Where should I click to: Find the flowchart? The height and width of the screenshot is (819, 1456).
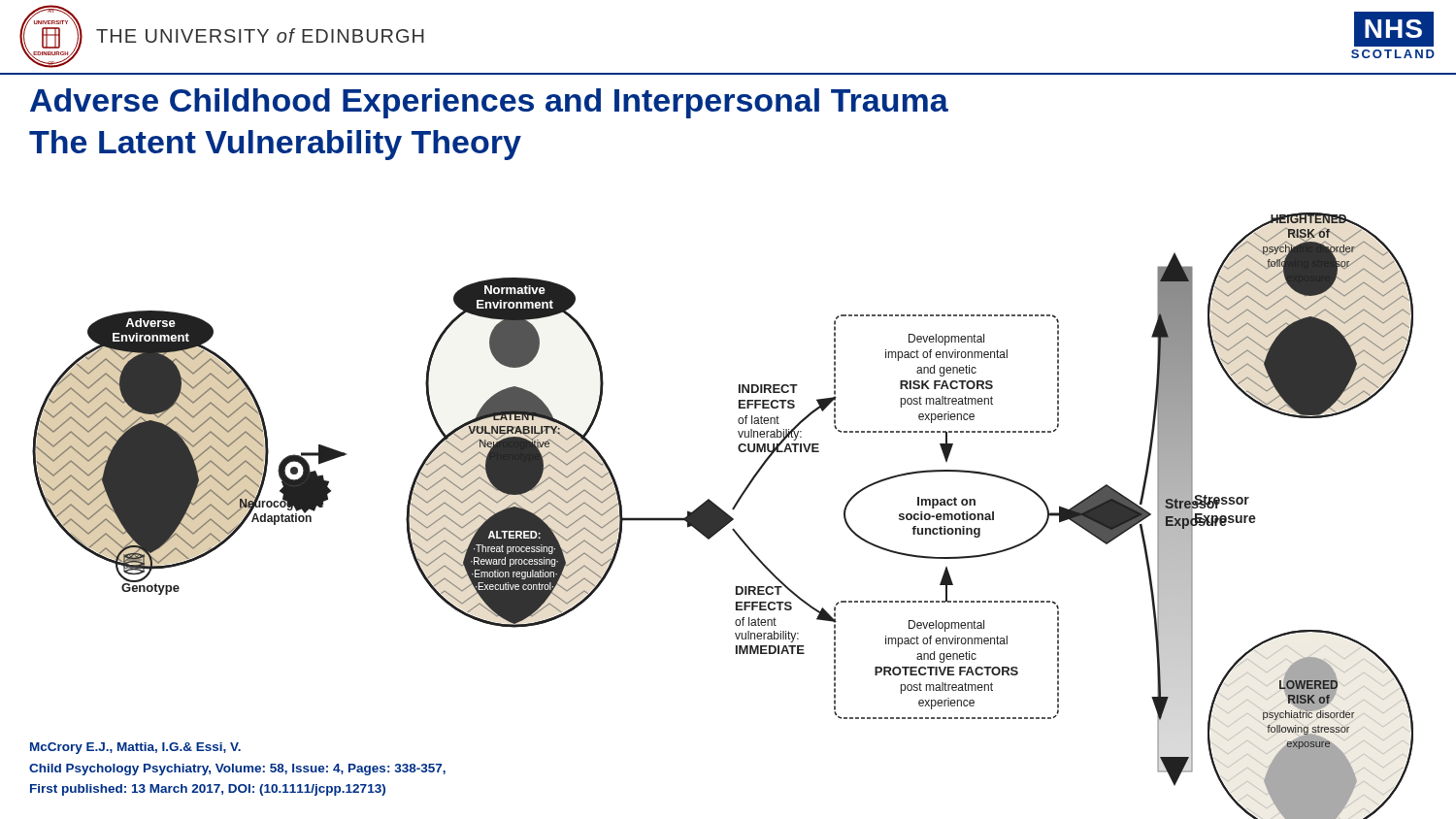pyautogui.click(x=728, y=446)
